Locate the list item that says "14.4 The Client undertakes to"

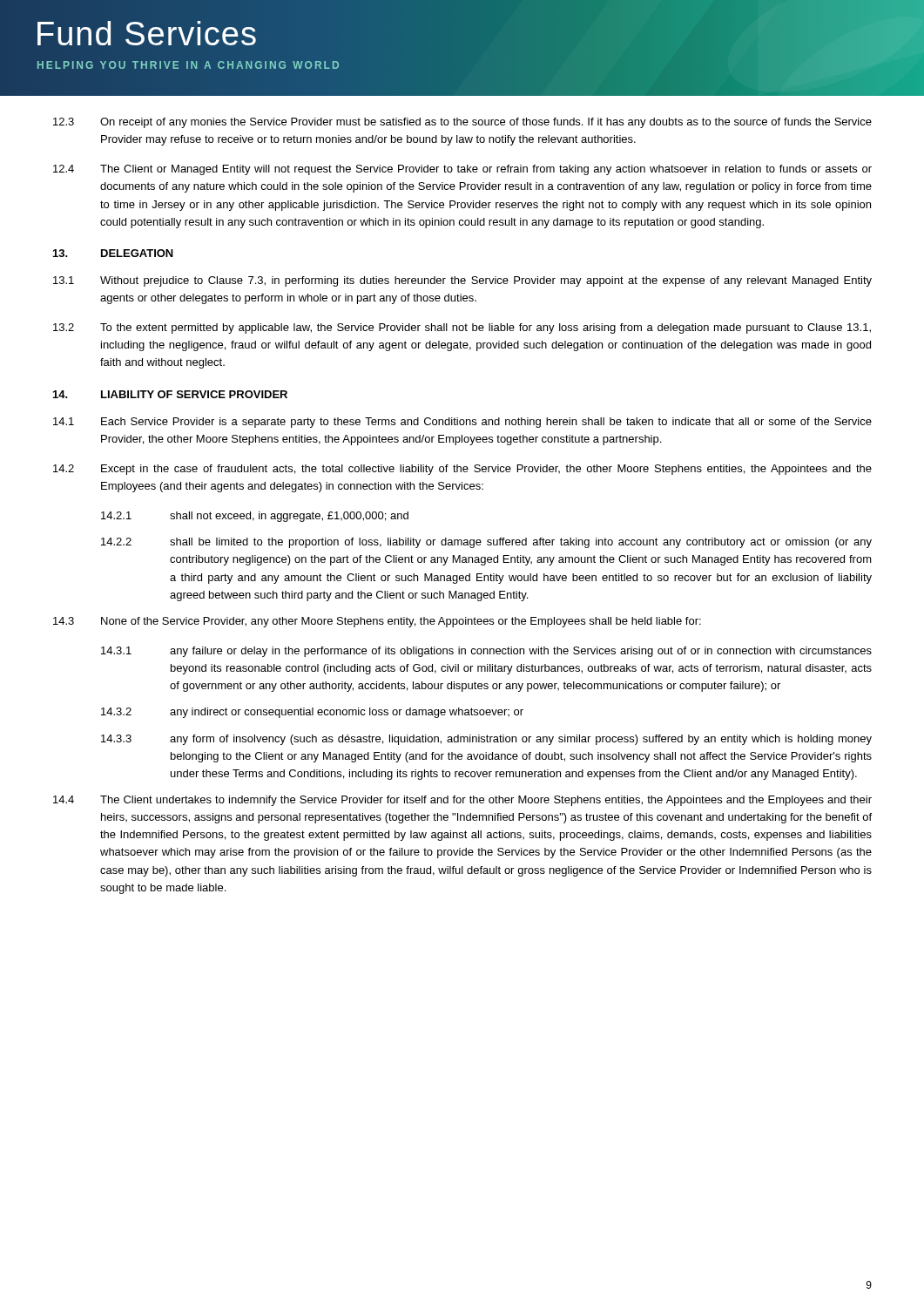point(462,844)
